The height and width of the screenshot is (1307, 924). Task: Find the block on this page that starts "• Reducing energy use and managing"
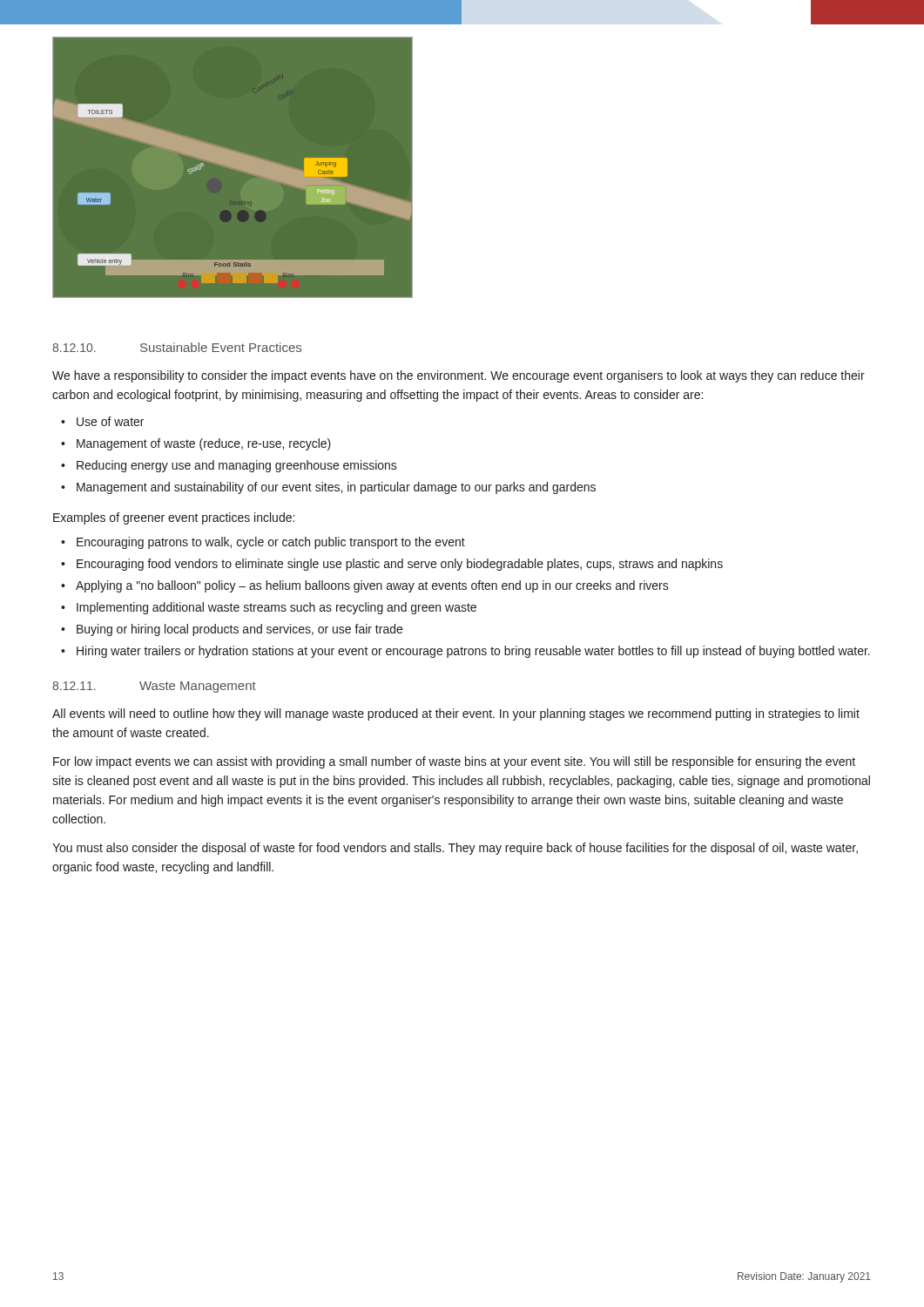(229, 466)
